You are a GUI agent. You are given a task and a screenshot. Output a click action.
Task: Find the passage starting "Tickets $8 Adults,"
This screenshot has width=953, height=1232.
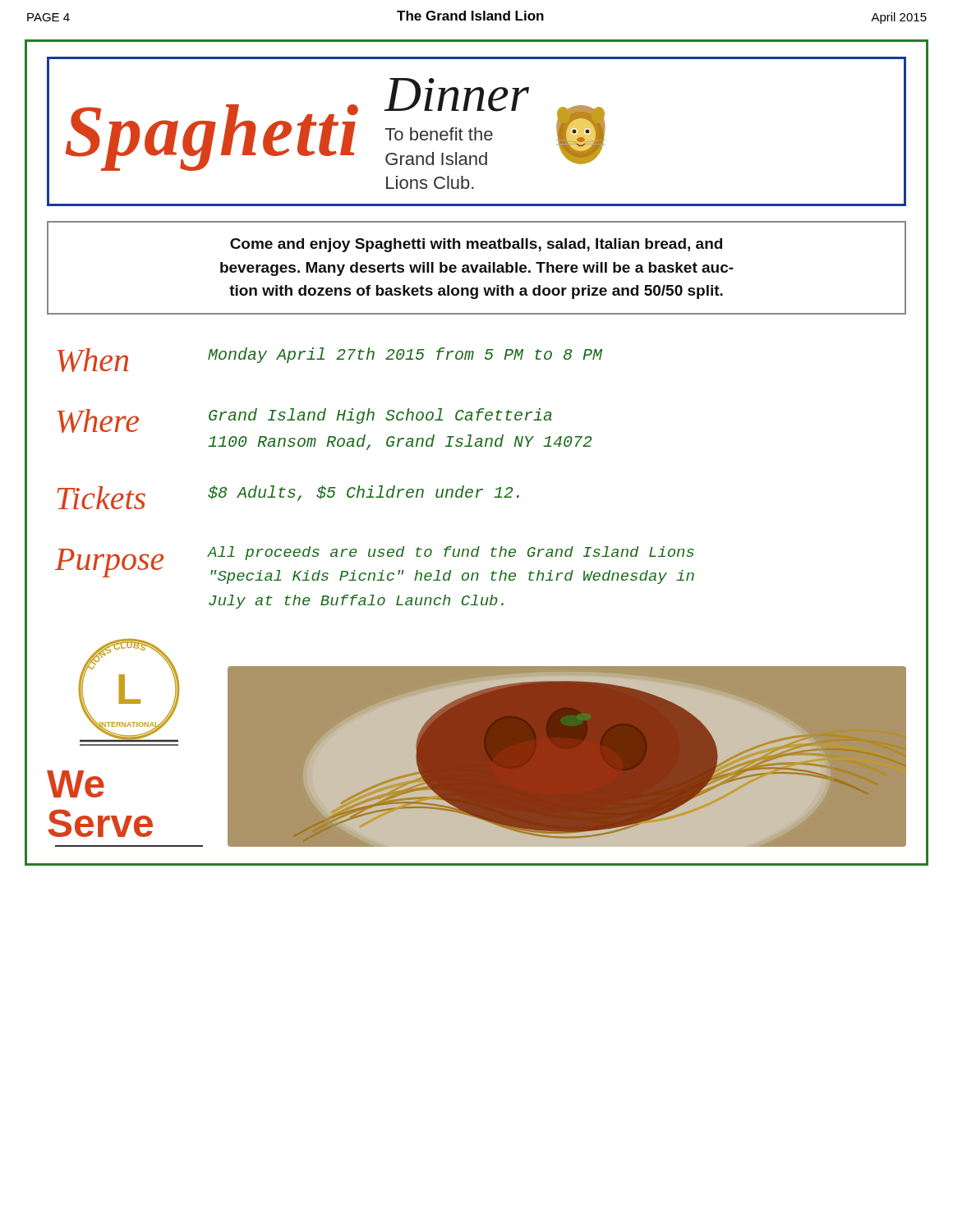tap(289, 498)
